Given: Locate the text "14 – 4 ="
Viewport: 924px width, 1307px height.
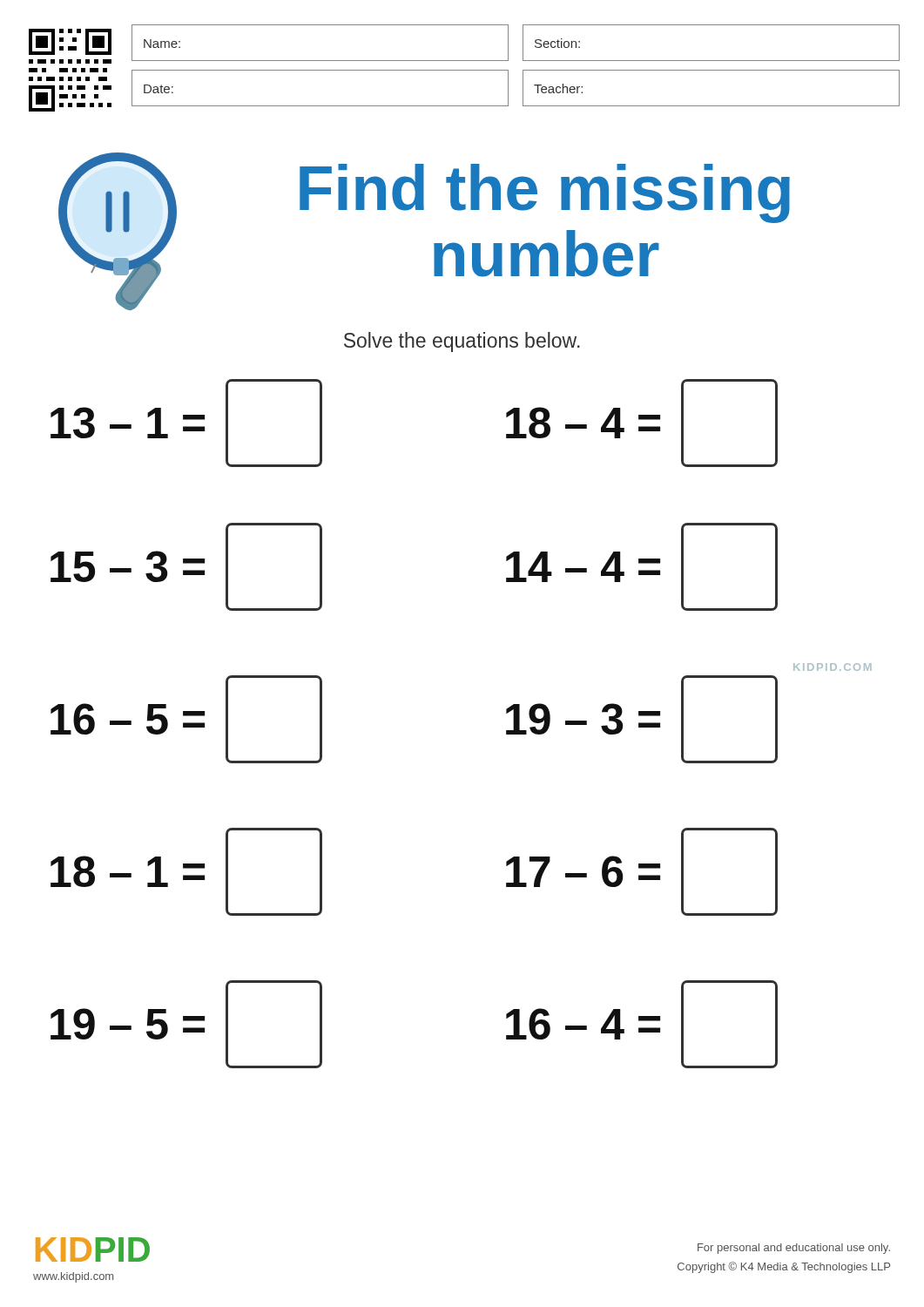Looking at the screenshot, I should (x=641, y=567).
